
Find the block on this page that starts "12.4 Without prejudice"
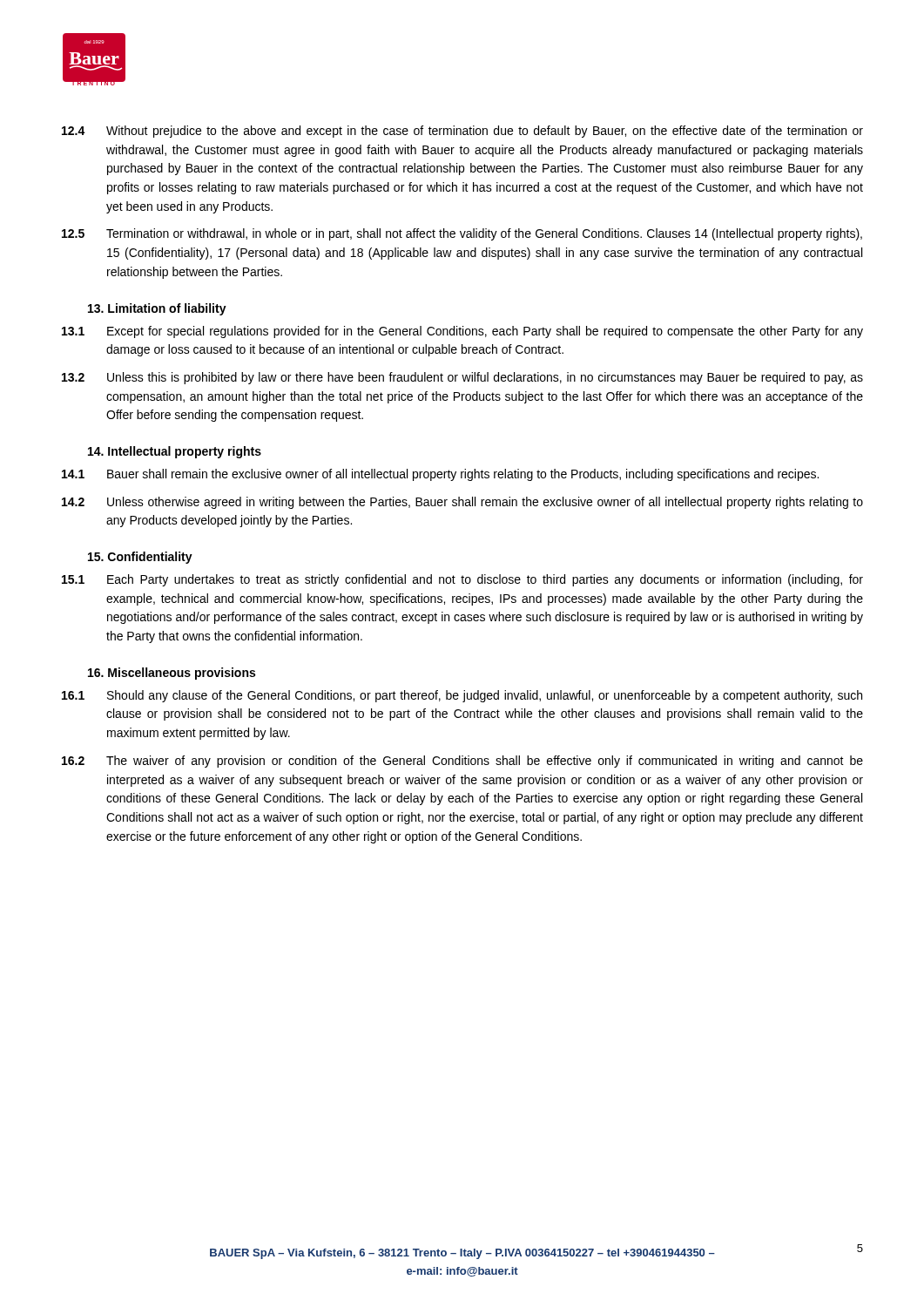(x=462, y=169)
